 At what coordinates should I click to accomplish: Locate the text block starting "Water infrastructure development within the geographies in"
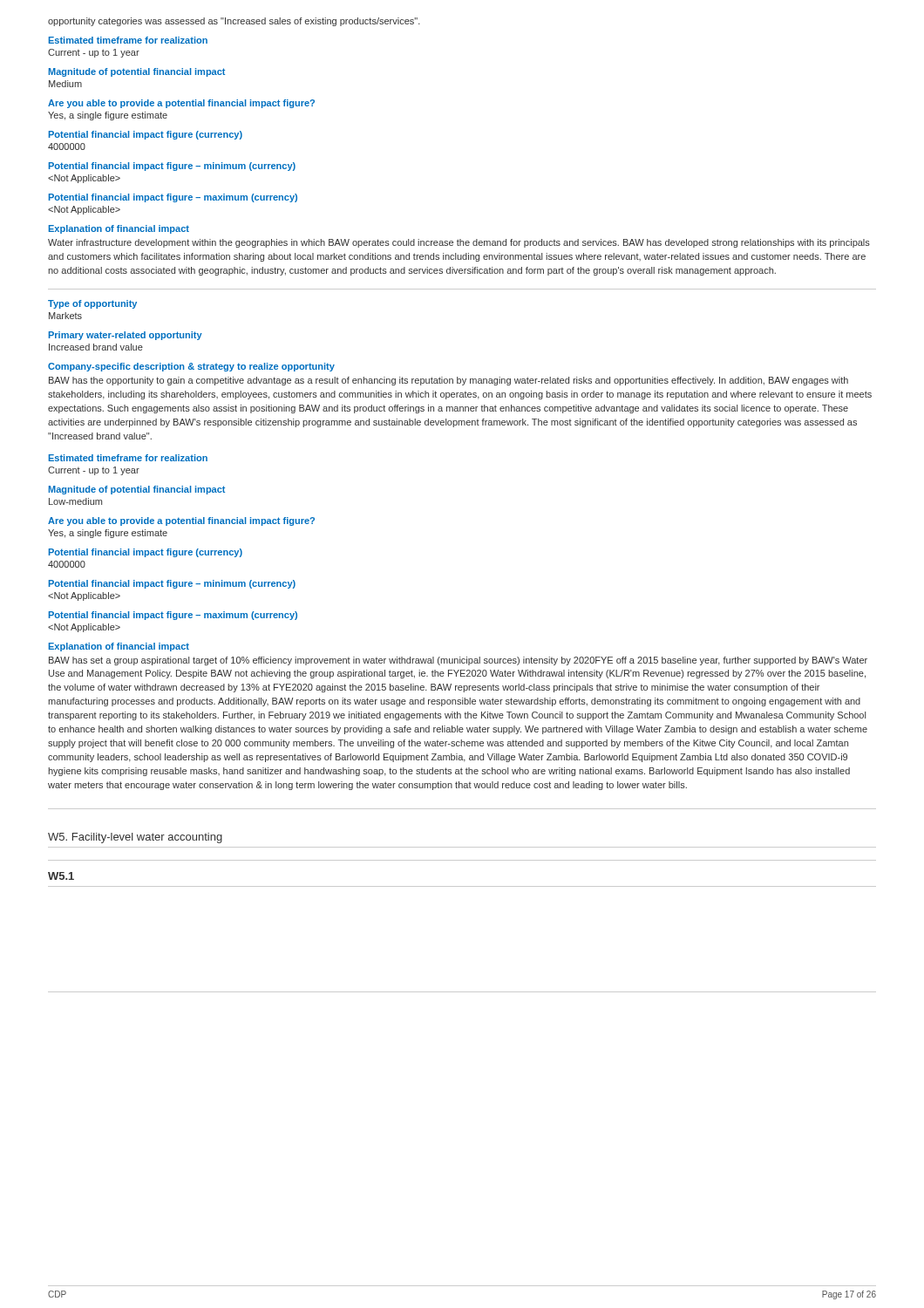pyautogui.click(x=459, y=256)
